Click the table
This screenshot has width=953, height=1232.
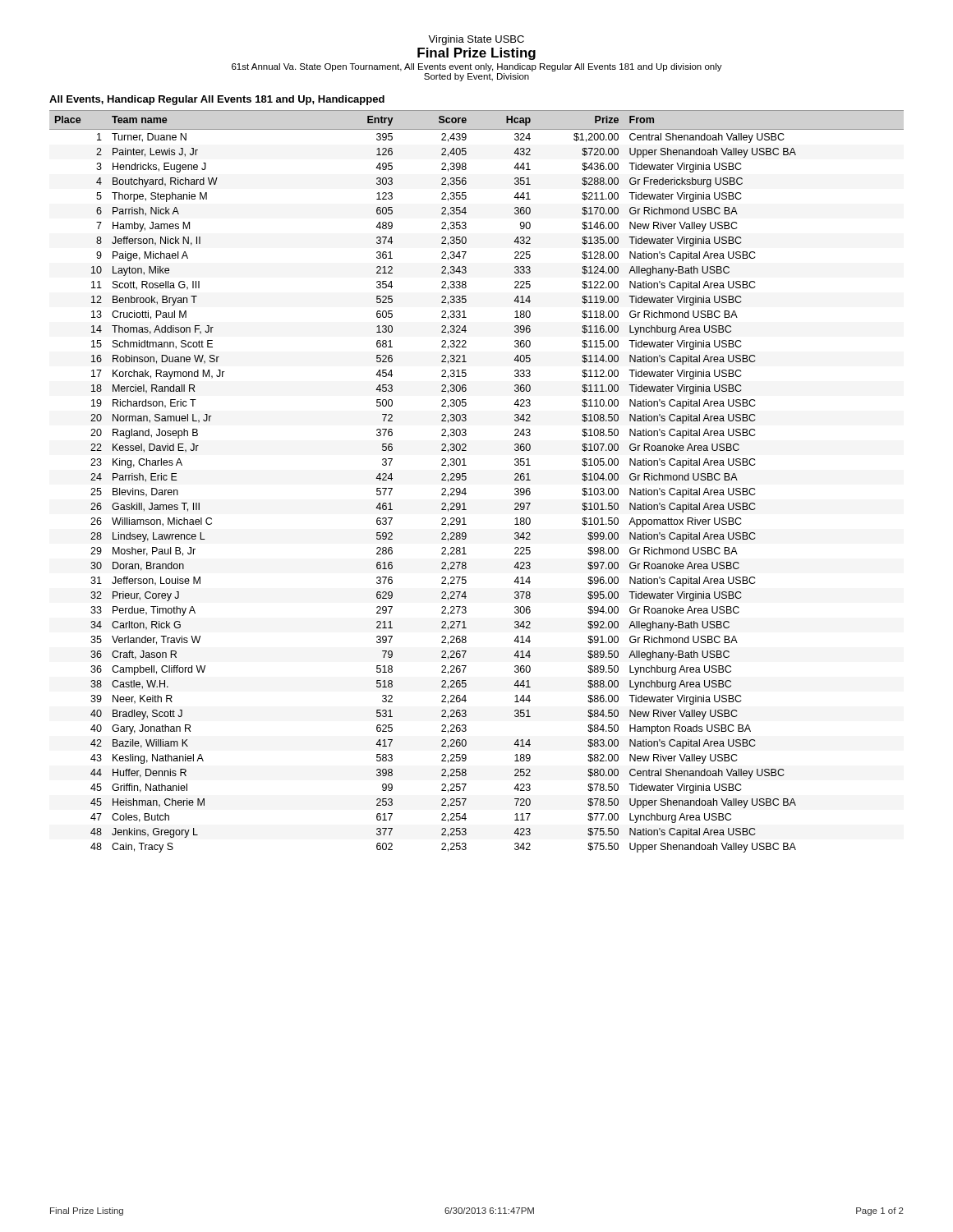[x=476, y=482]
